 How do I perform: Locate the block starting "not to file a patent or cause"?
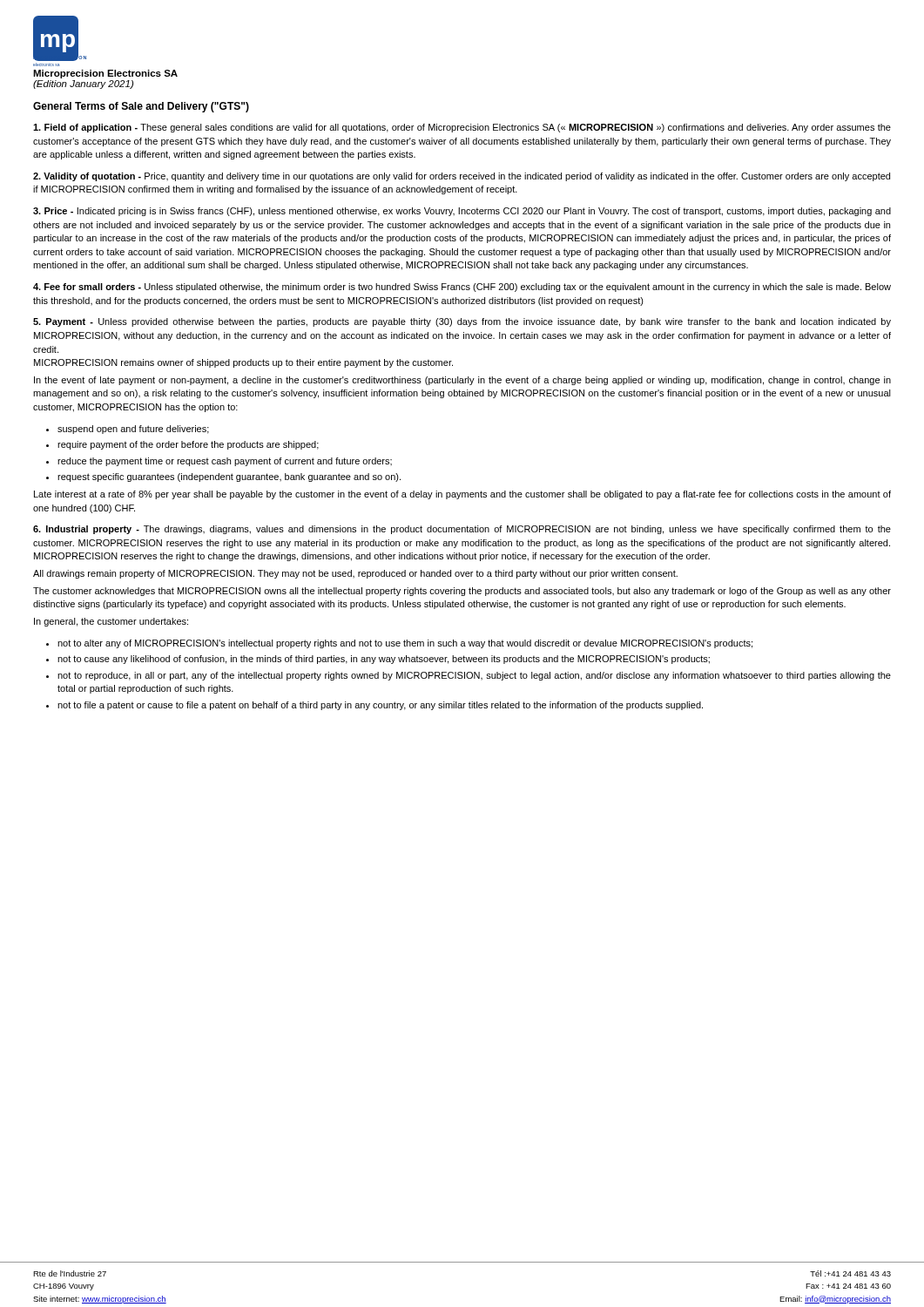pyautogui.click(x=381, y=705)
